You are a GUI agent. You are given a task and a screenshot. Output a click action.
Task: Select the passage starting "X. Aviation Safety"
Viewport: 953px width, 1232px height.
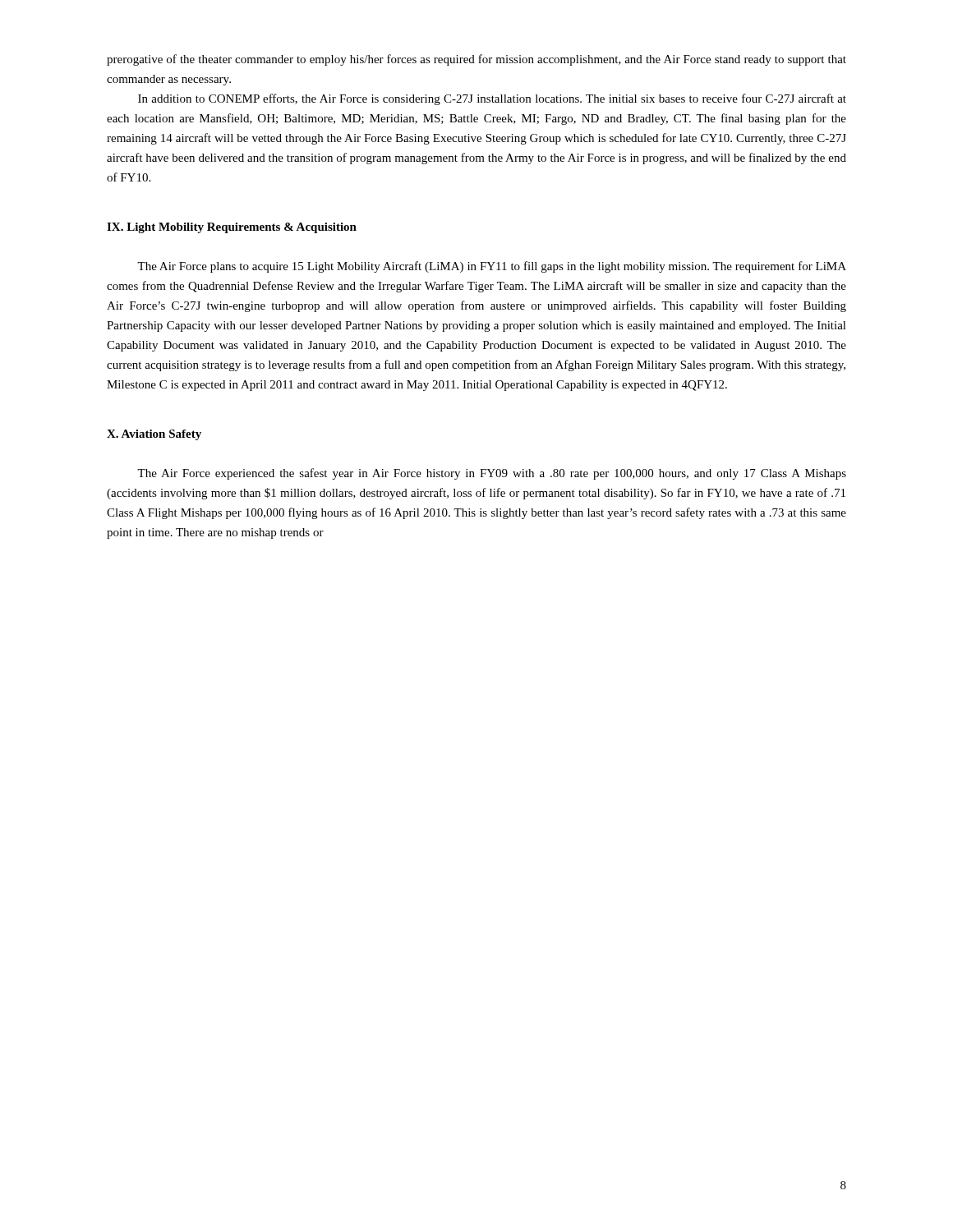[154, 434]
